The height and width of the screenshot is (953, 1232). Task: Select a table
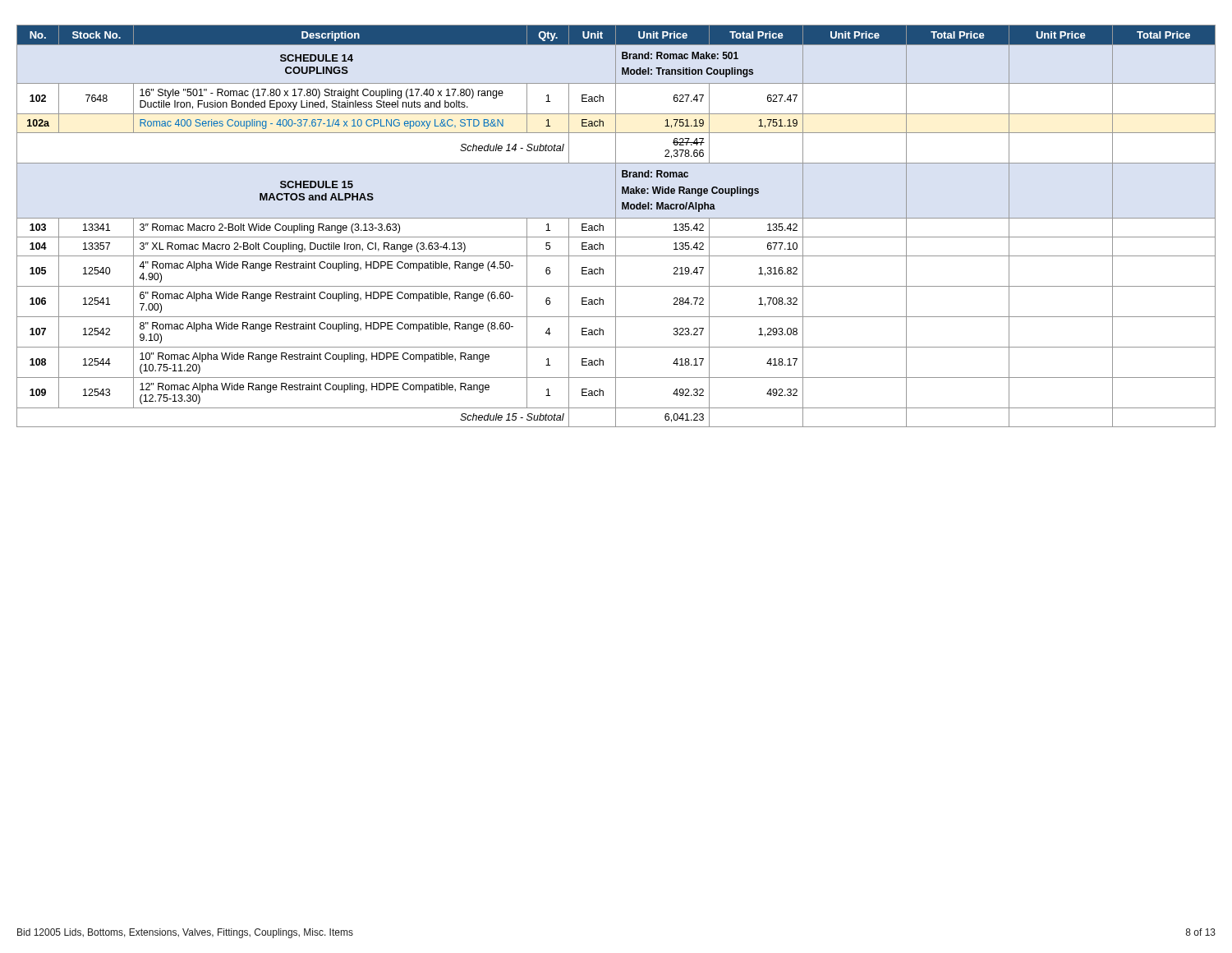[x=616, y=226]
